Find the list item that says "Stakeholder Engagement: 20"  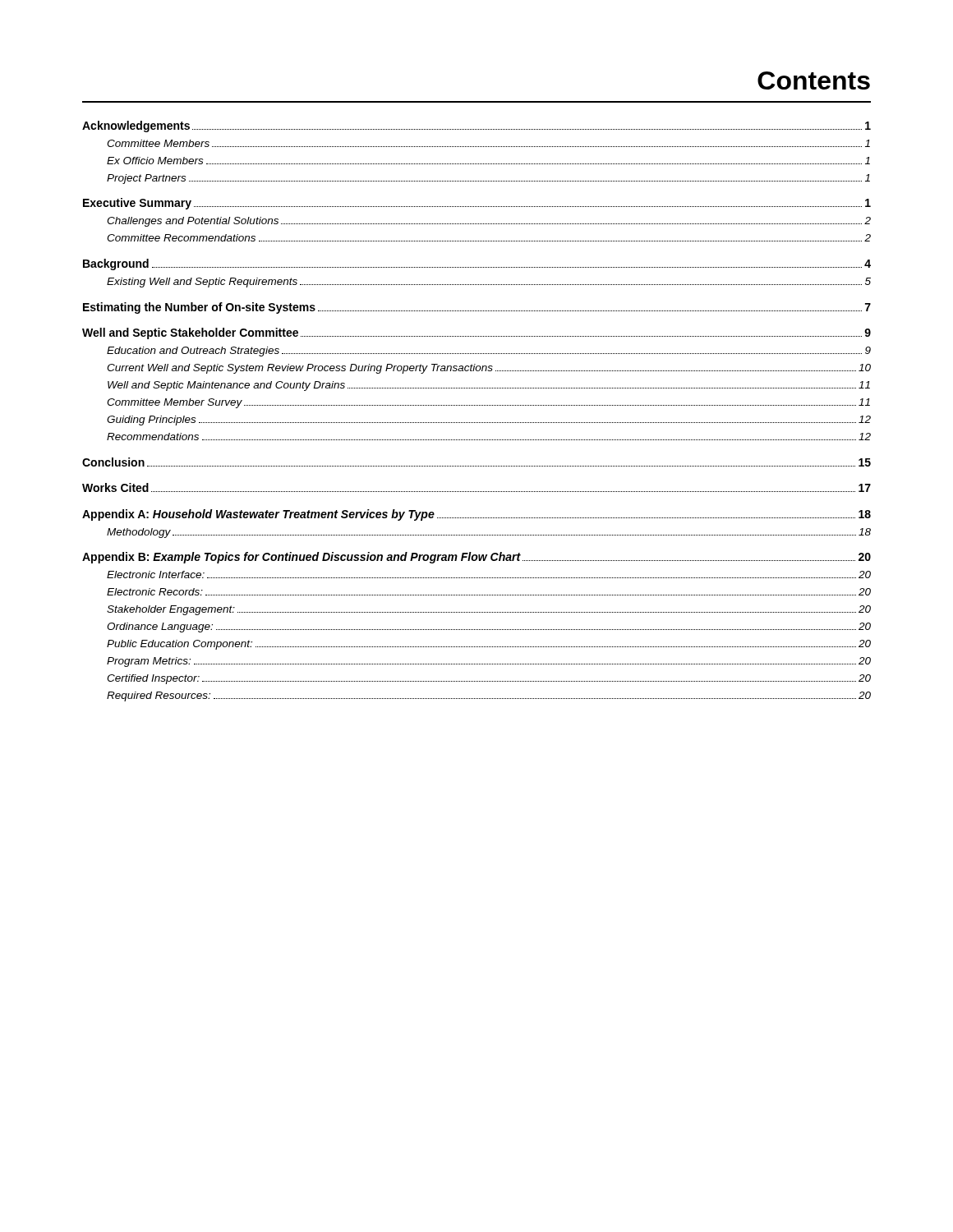tap(476, 610)
